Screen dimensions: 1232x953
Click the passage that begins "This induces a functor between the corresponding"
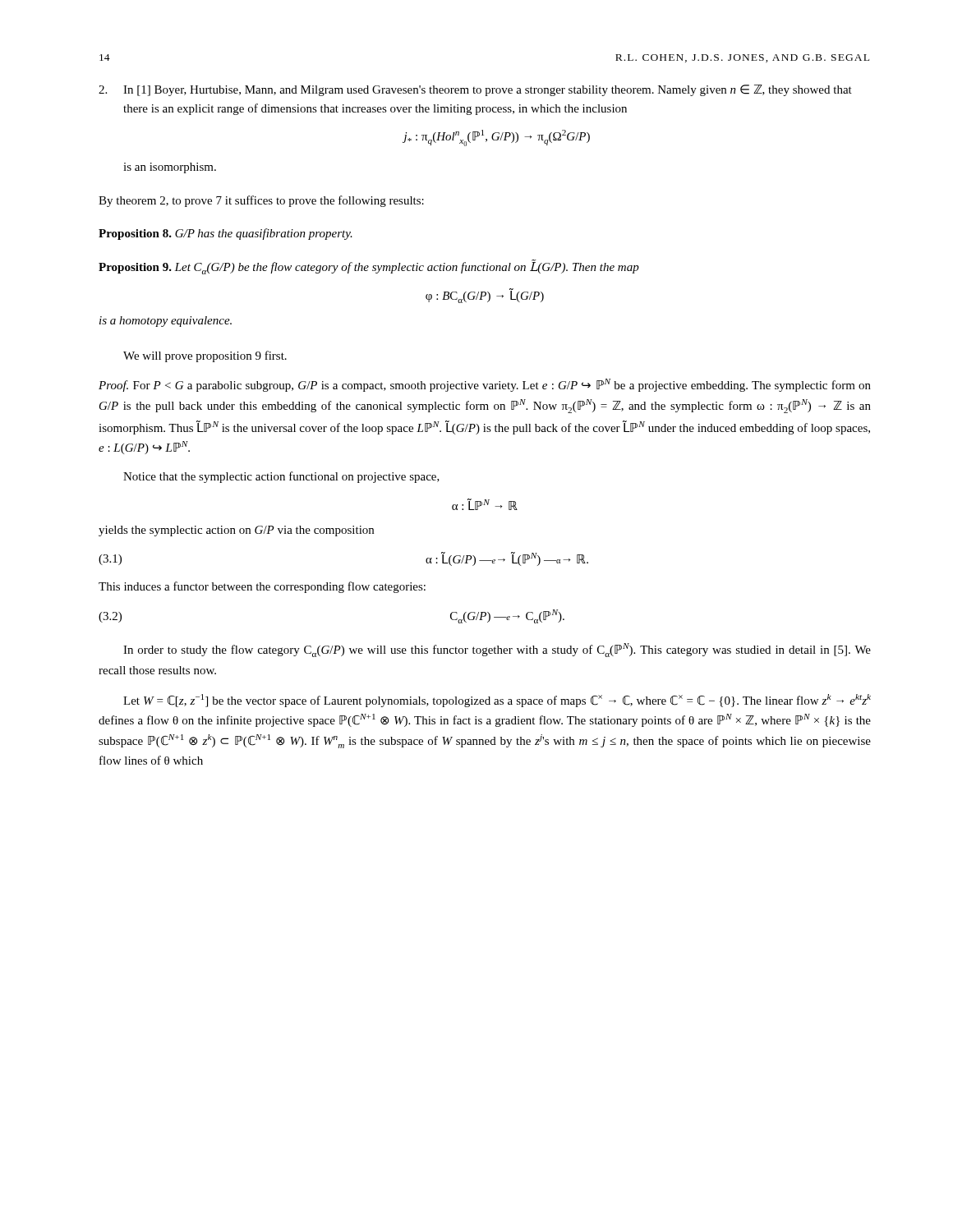click(262, 586)
